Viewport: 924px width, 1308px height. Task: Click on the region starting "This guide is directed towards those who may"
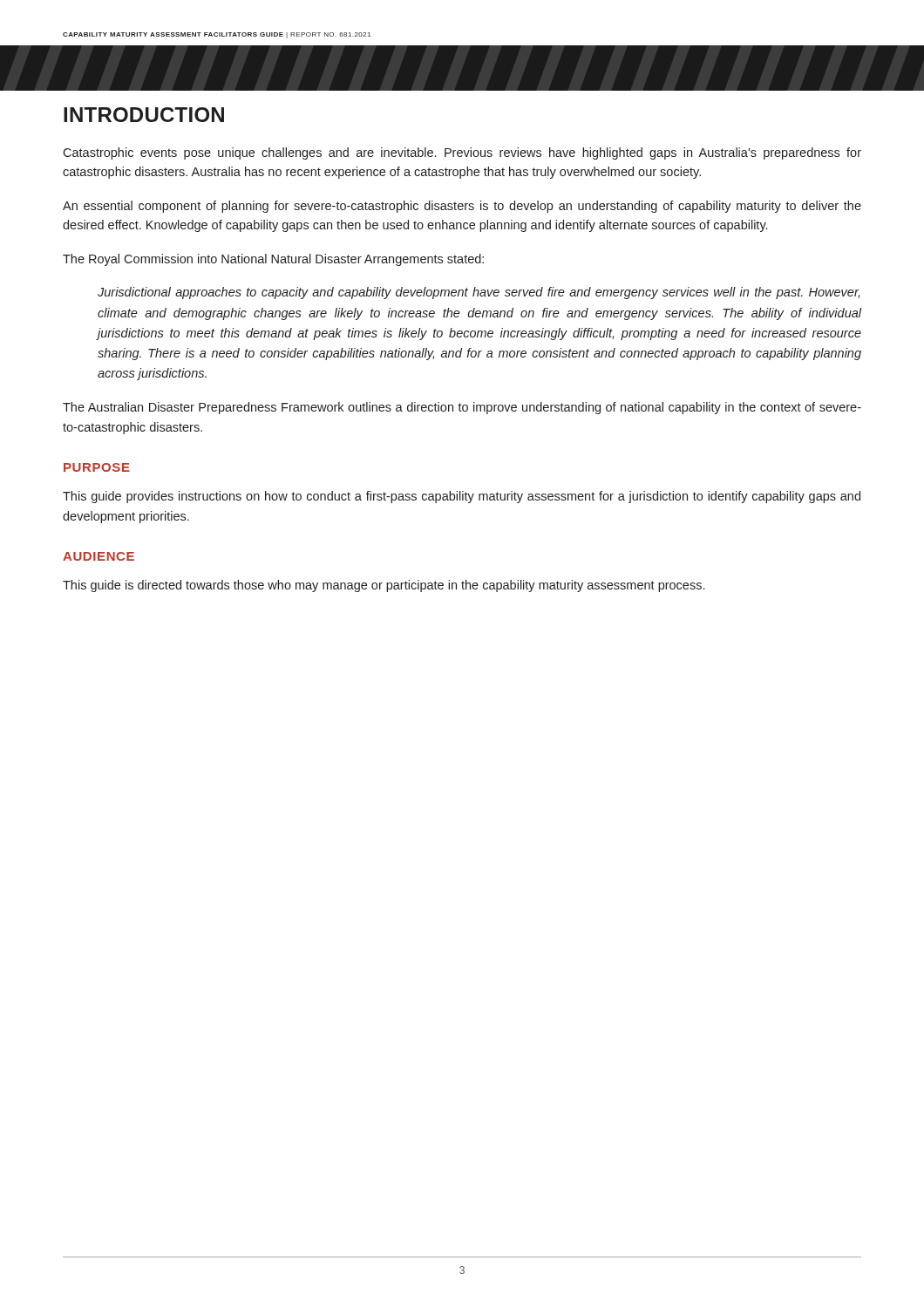pos(384,585)
